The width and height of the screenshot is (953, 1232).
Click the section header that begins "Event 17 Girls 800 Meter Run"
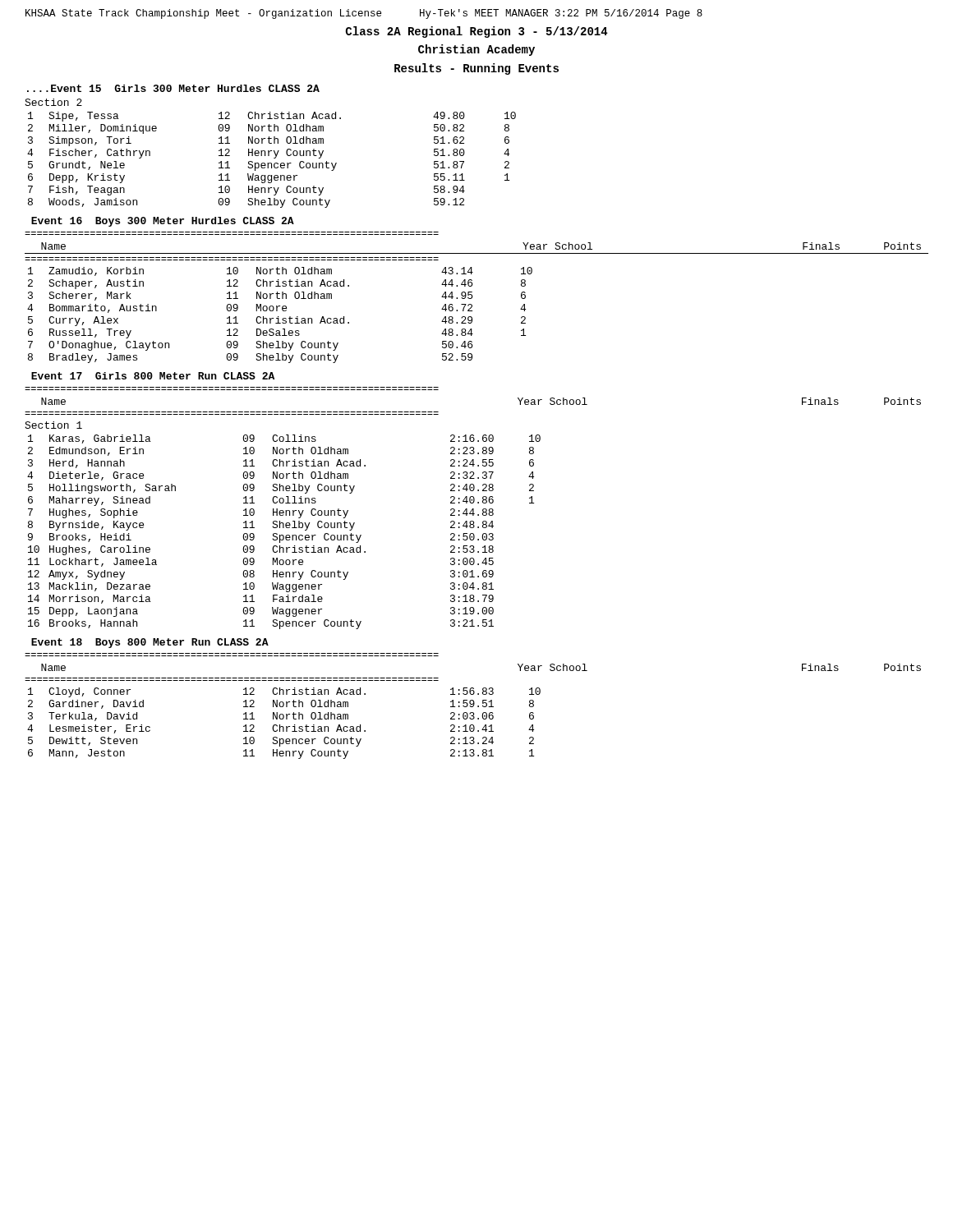pos(150,377)
